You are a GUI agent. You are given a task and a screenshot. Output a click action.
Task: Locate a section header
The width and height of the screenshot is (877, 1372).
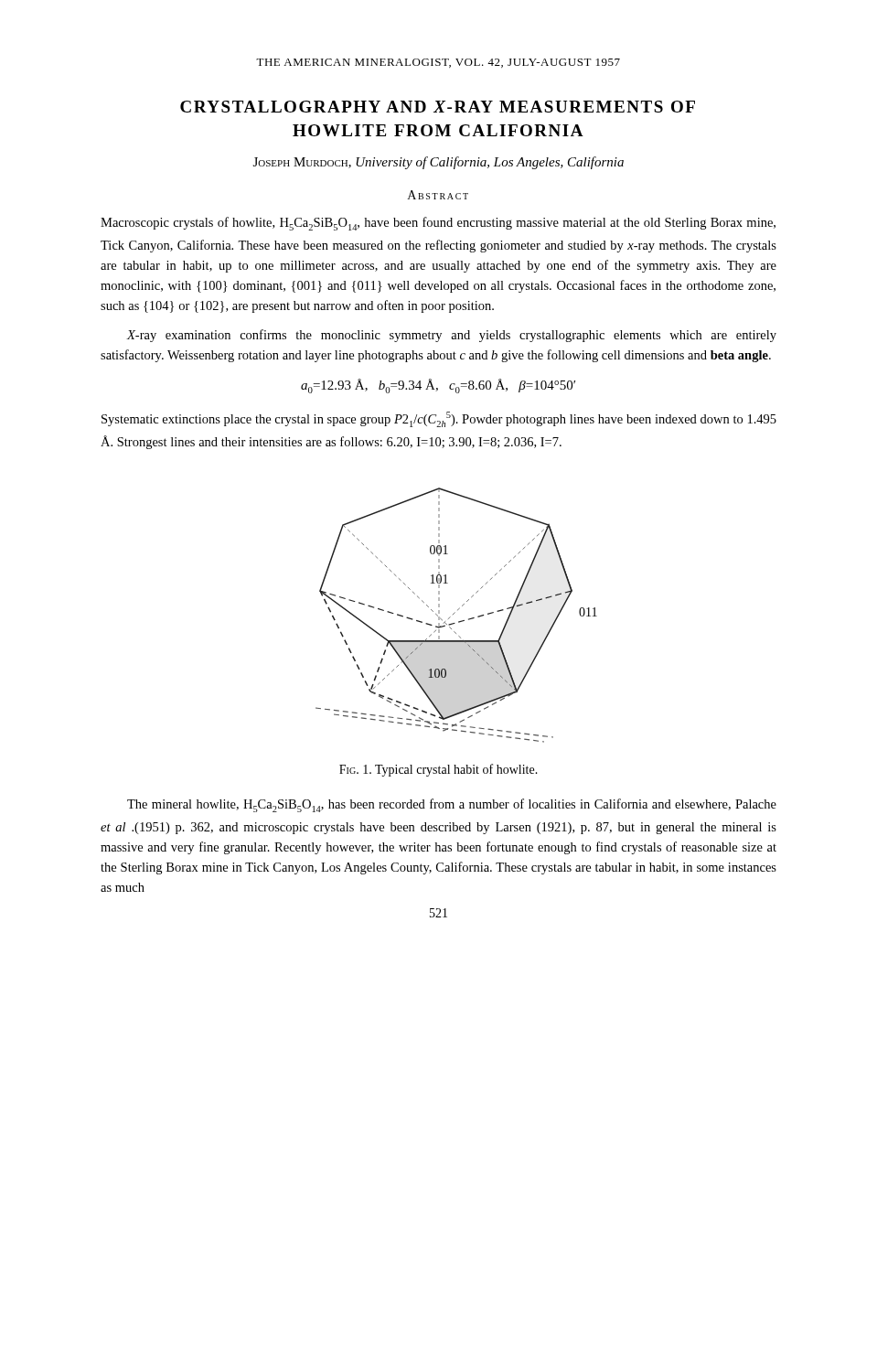[438, 196]
